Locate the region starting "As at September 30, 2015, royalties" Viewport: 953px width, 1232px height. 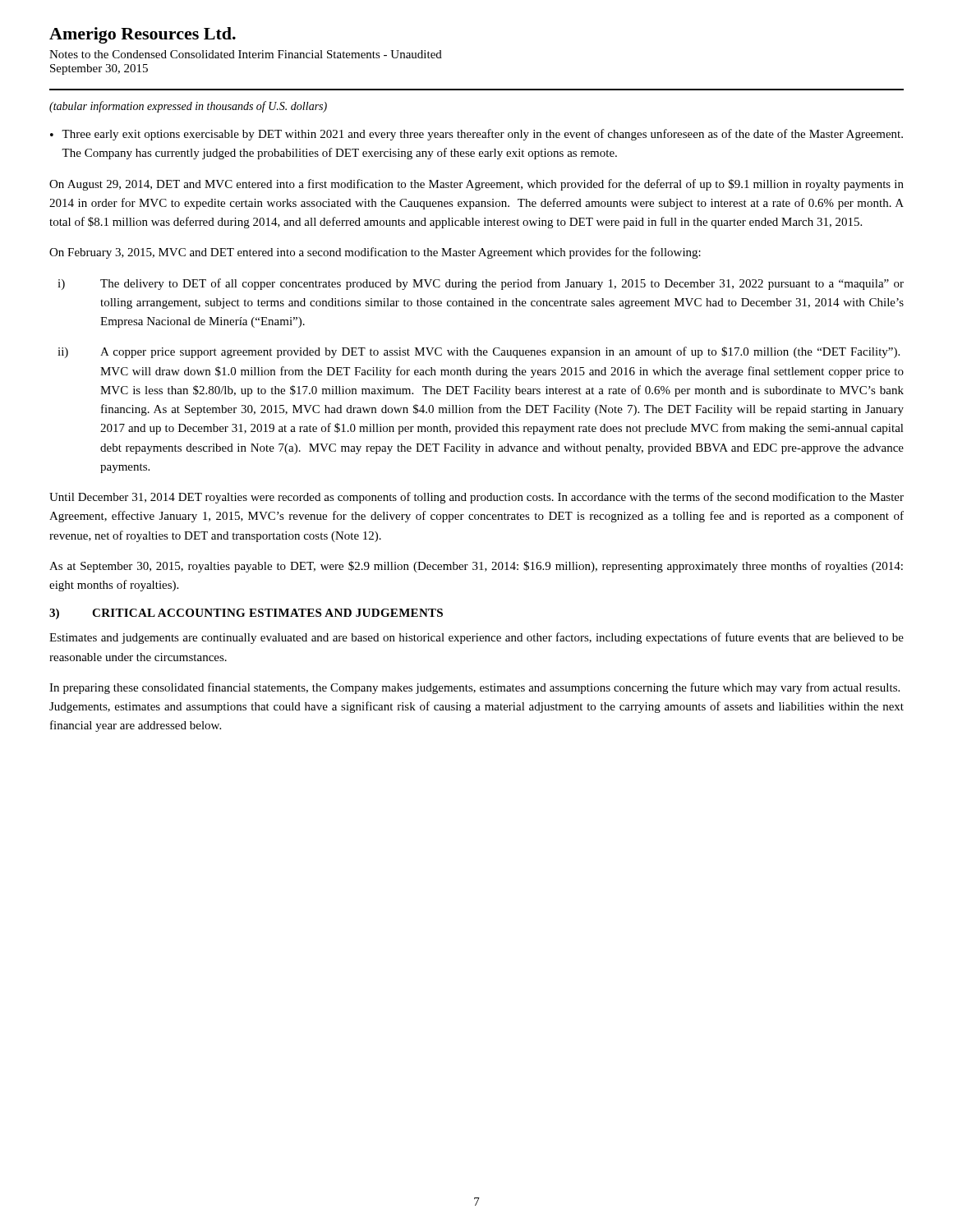pos(476,576)
